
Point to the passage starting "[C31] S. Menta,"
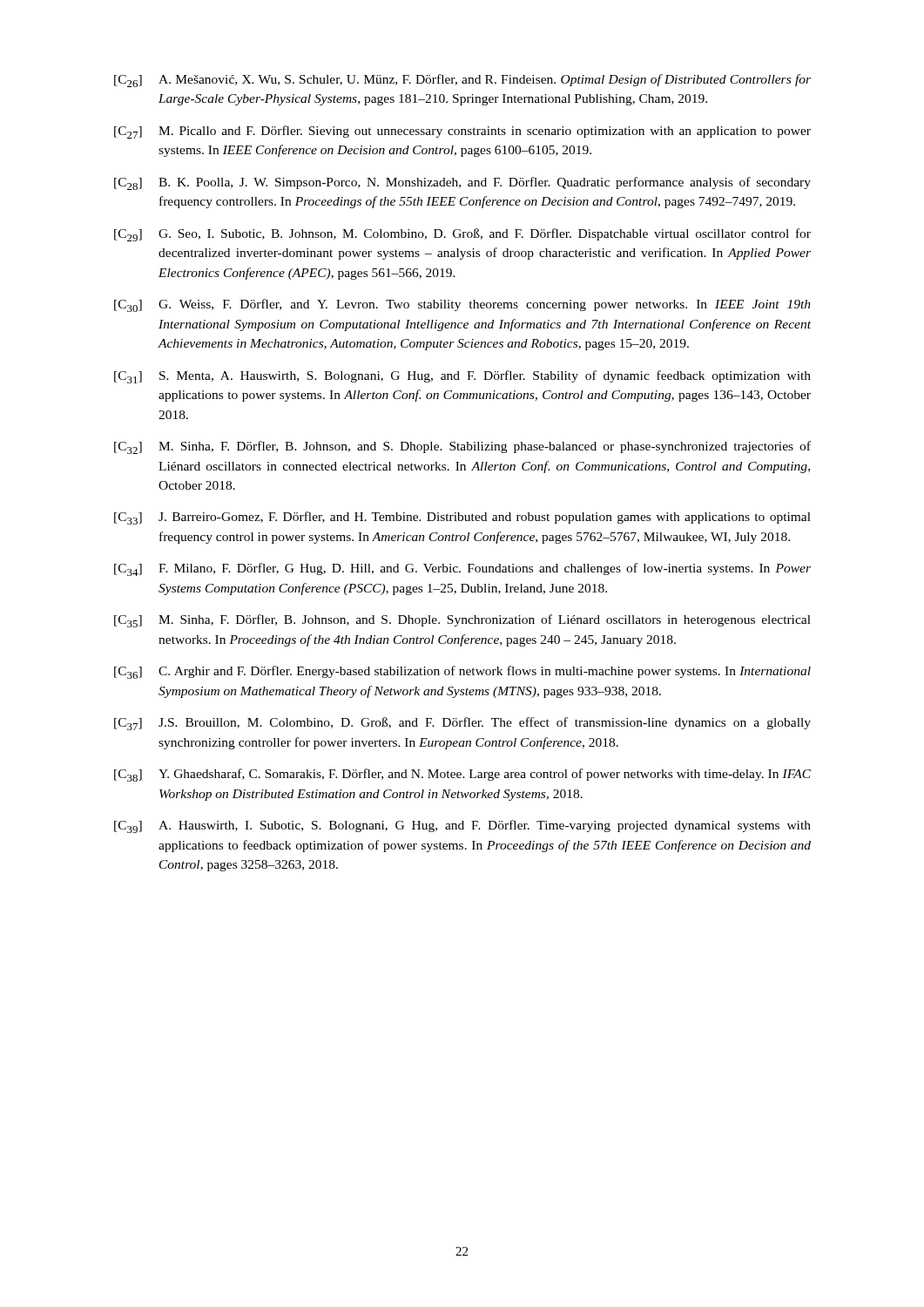click(x=462, y=395)
